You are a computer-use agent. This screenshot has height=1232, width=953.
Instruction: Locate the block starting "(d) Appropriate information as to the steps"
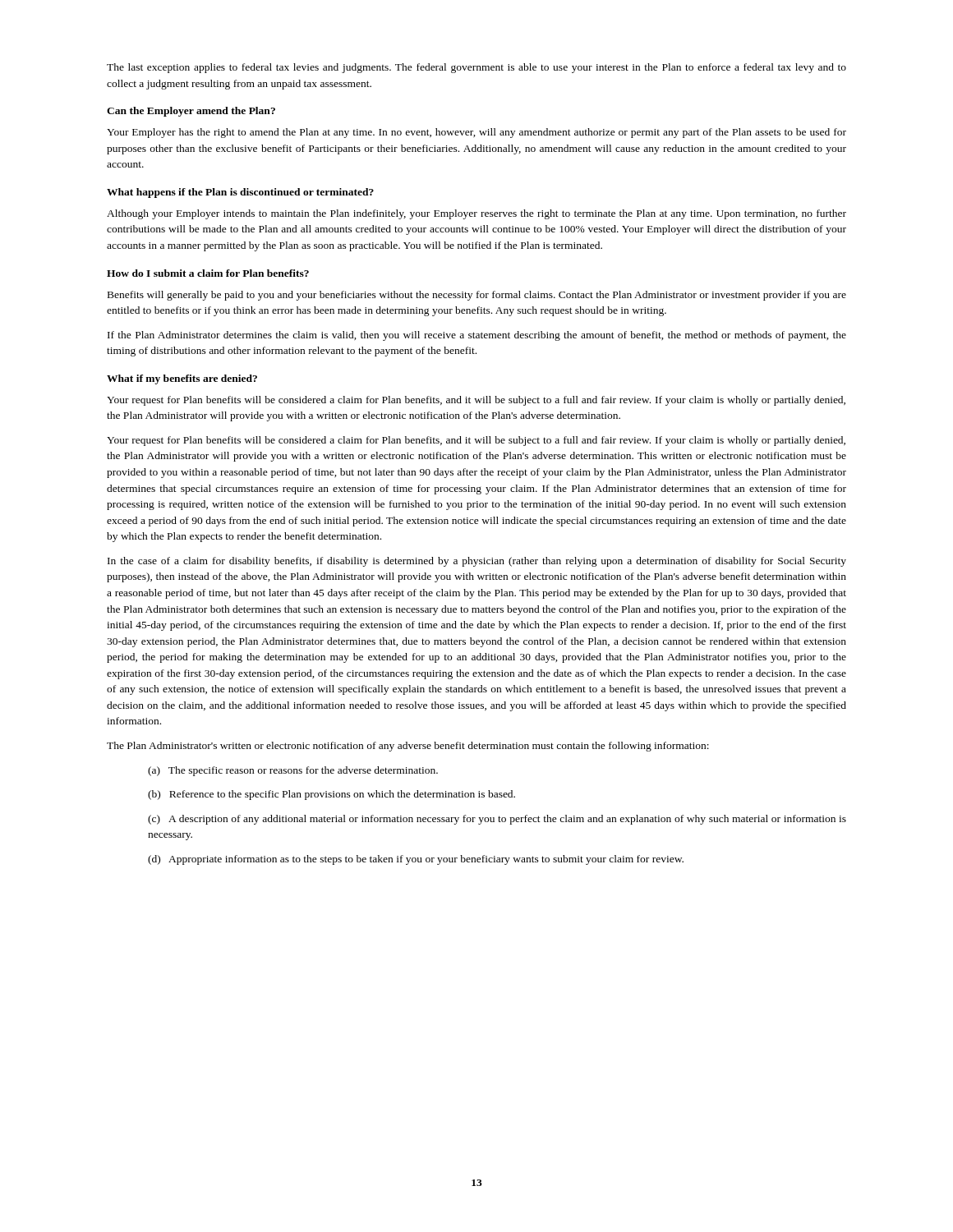coord(485,859)
